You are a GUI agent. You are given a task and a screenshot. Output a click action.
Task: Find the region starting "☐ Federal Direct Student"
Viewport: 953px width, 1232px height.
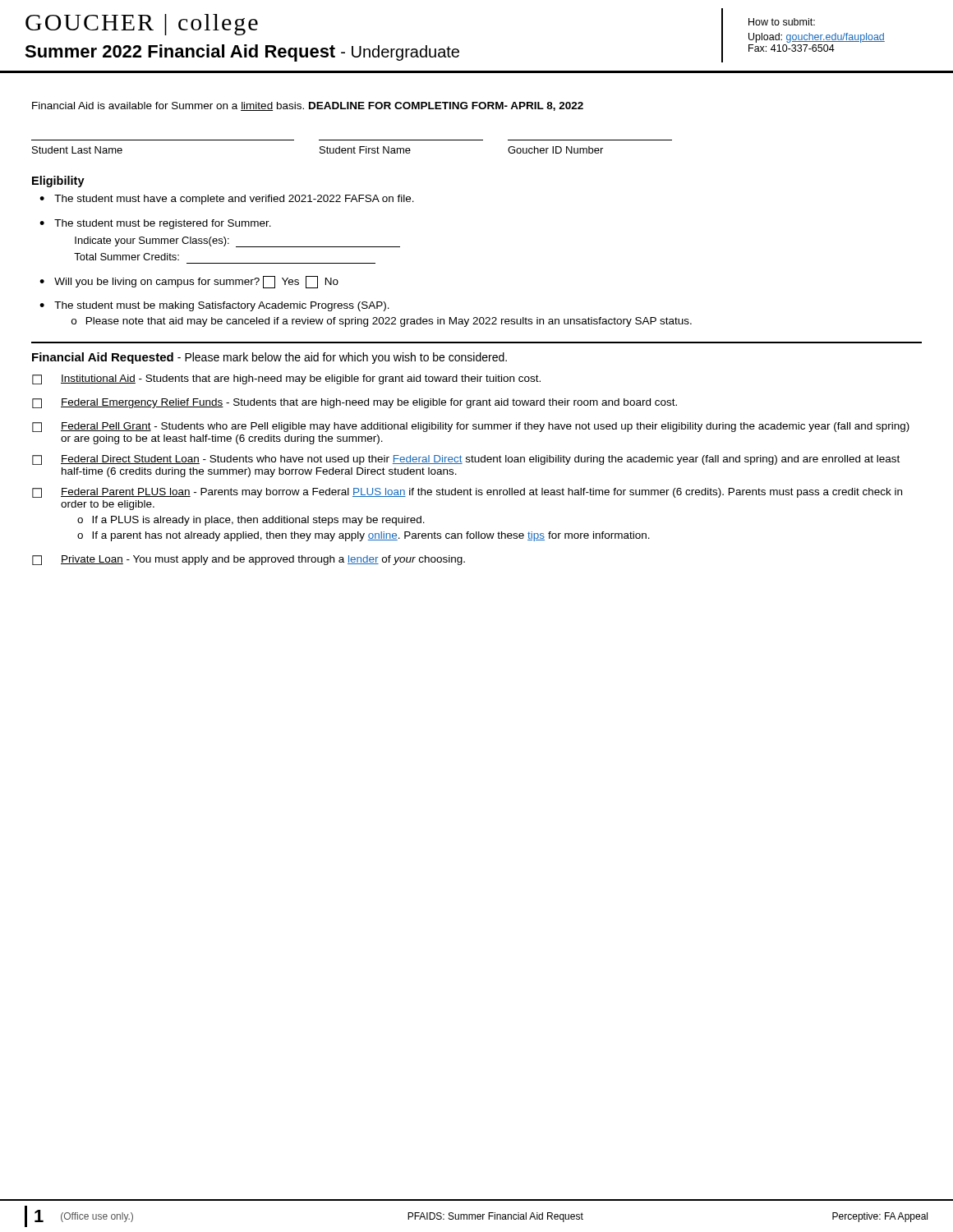[x=476, y=465]
